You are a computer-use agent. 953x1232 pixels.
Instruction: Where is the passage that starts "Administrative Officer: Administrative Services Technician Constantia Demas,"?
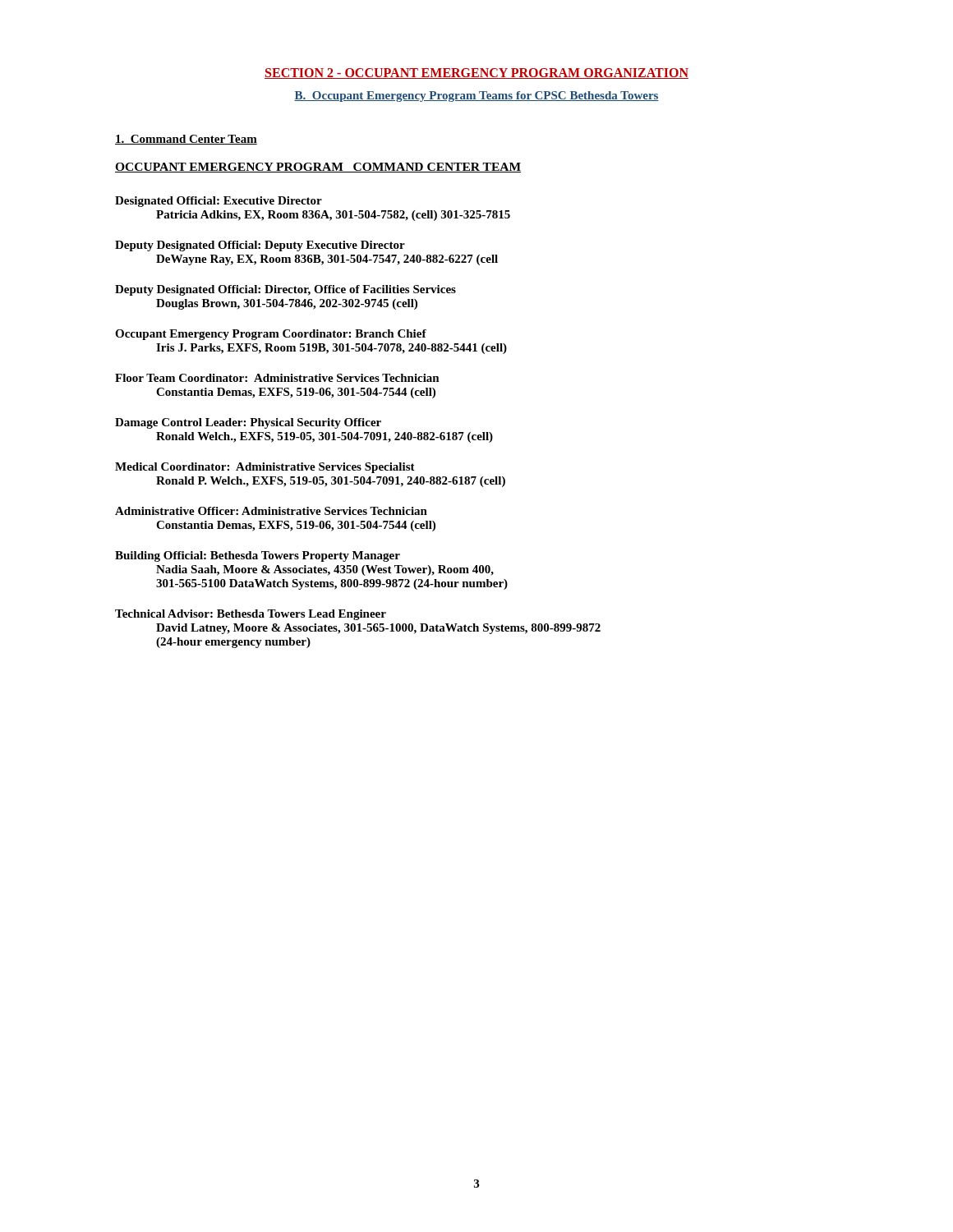click(x=271, y=511)
